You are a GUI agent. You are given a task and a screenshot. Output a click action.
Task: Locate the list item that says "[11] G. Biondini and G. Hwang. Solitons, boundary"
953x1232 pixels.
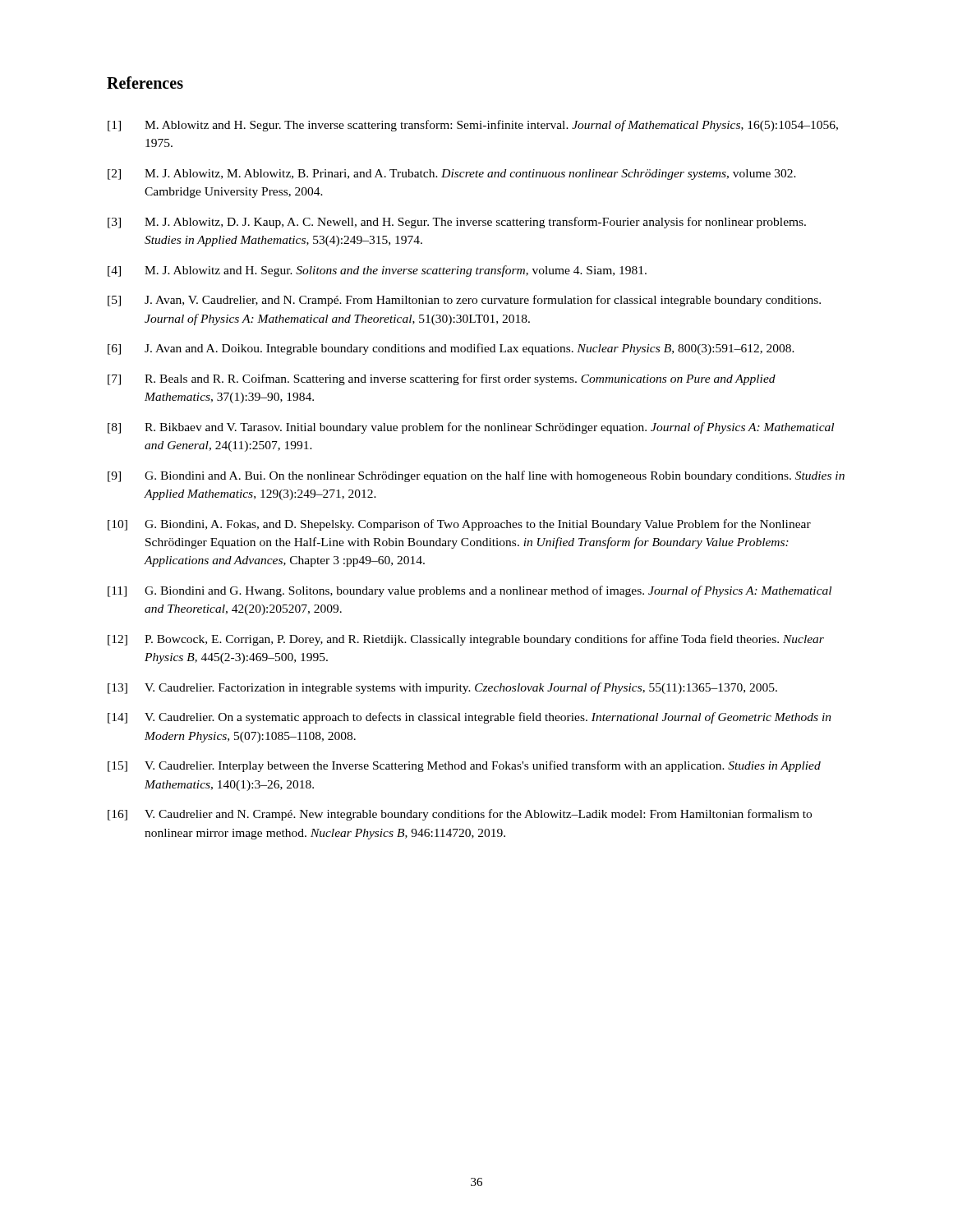click(476, 600)
